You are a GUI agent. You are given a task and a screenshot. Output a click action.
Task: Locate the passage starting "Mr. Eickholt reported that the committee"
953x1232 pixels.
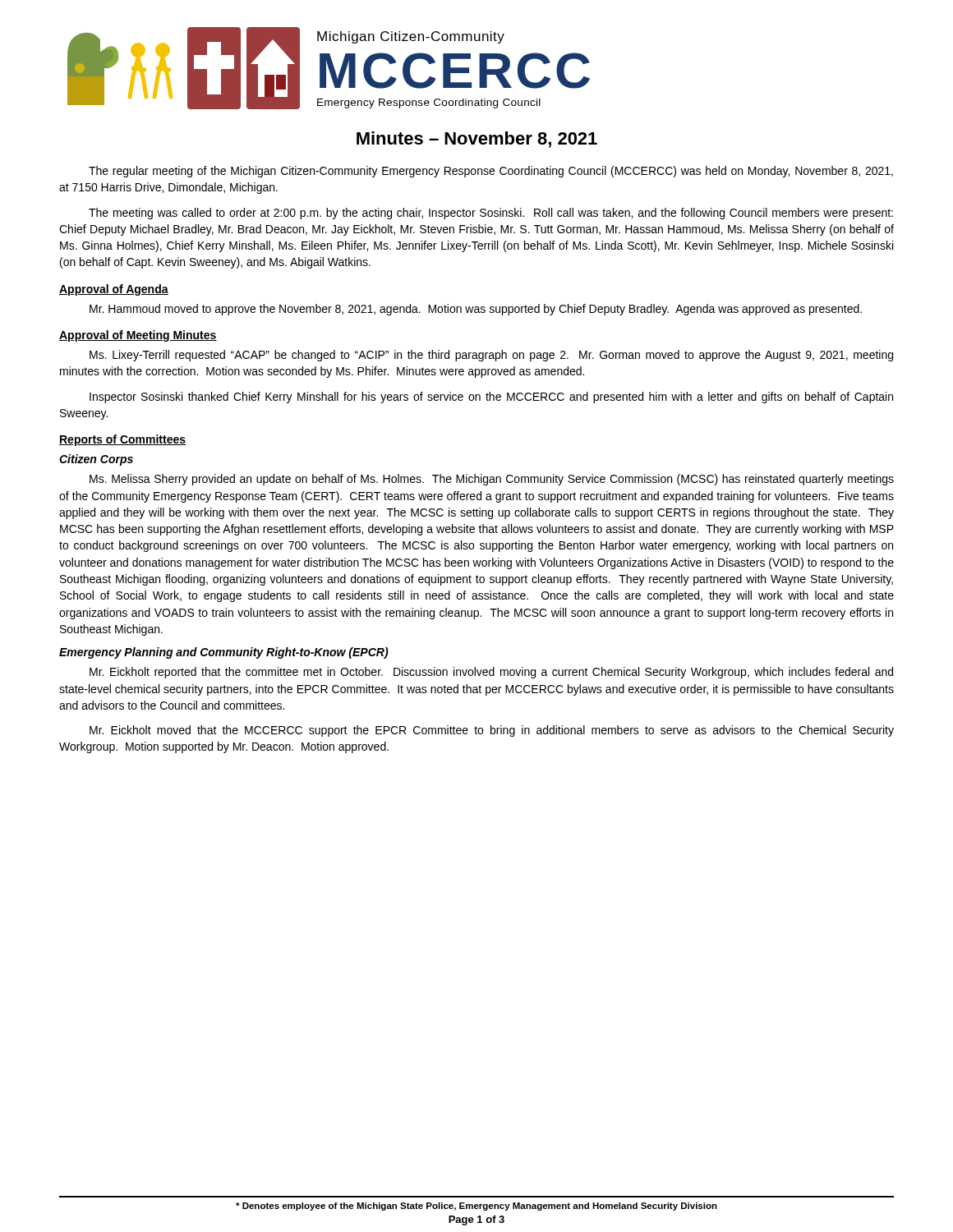476,689
